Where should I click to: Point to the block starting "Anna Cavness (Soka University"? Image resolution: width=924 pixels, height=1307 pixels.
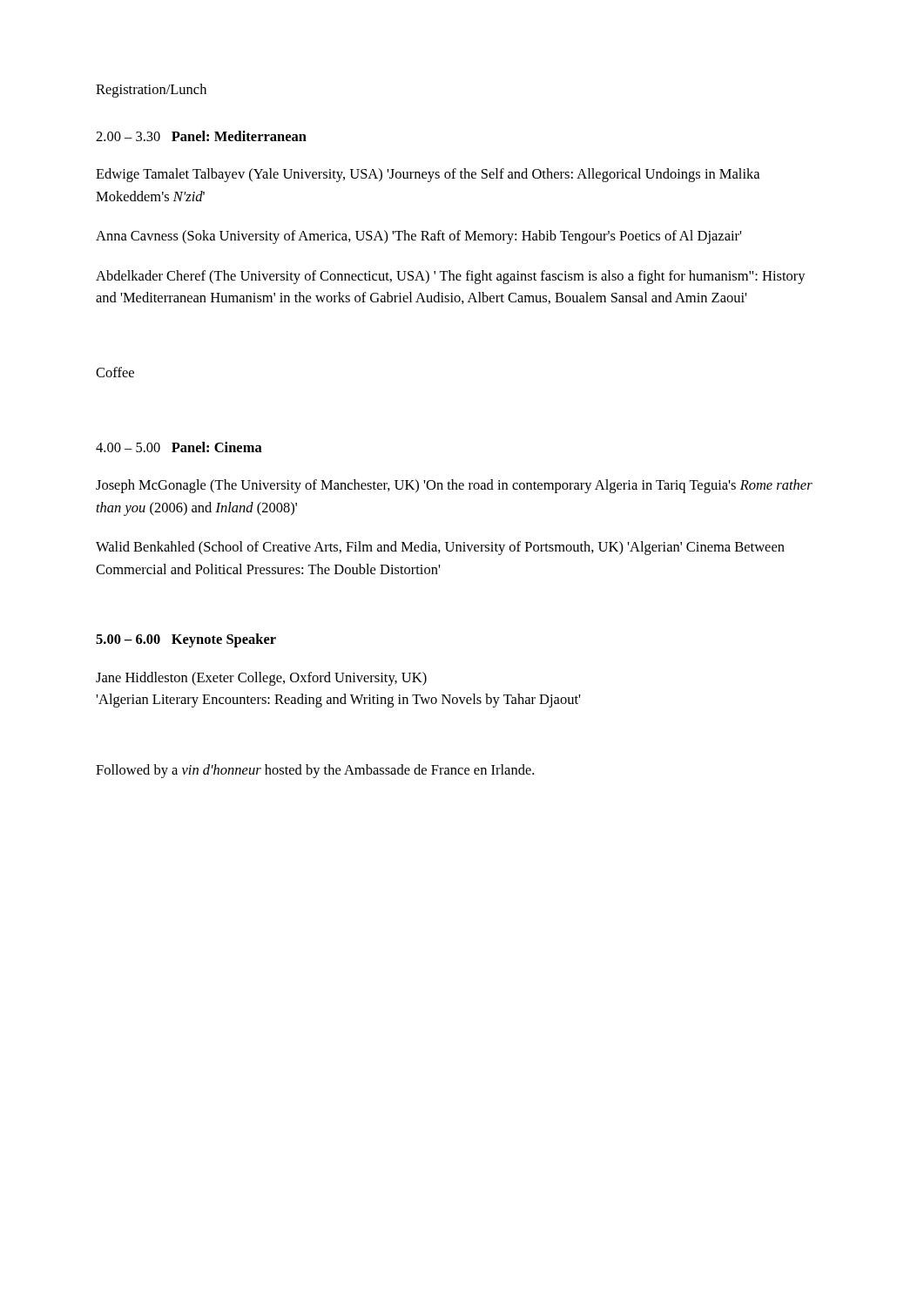point(419,236)
